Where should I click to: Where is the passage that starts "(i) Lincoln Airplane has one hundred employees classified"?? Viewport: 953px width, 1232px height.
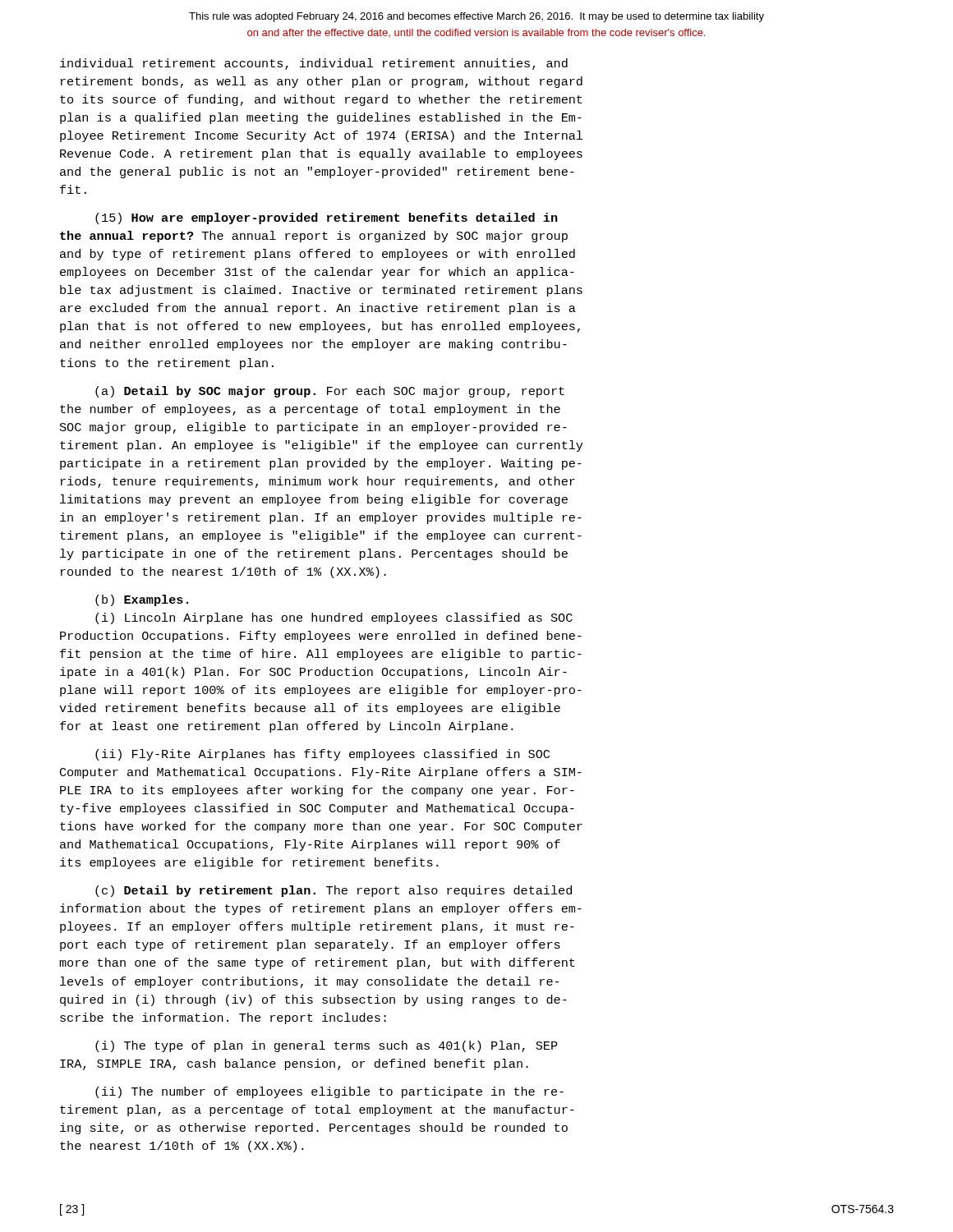coord(321,672)
